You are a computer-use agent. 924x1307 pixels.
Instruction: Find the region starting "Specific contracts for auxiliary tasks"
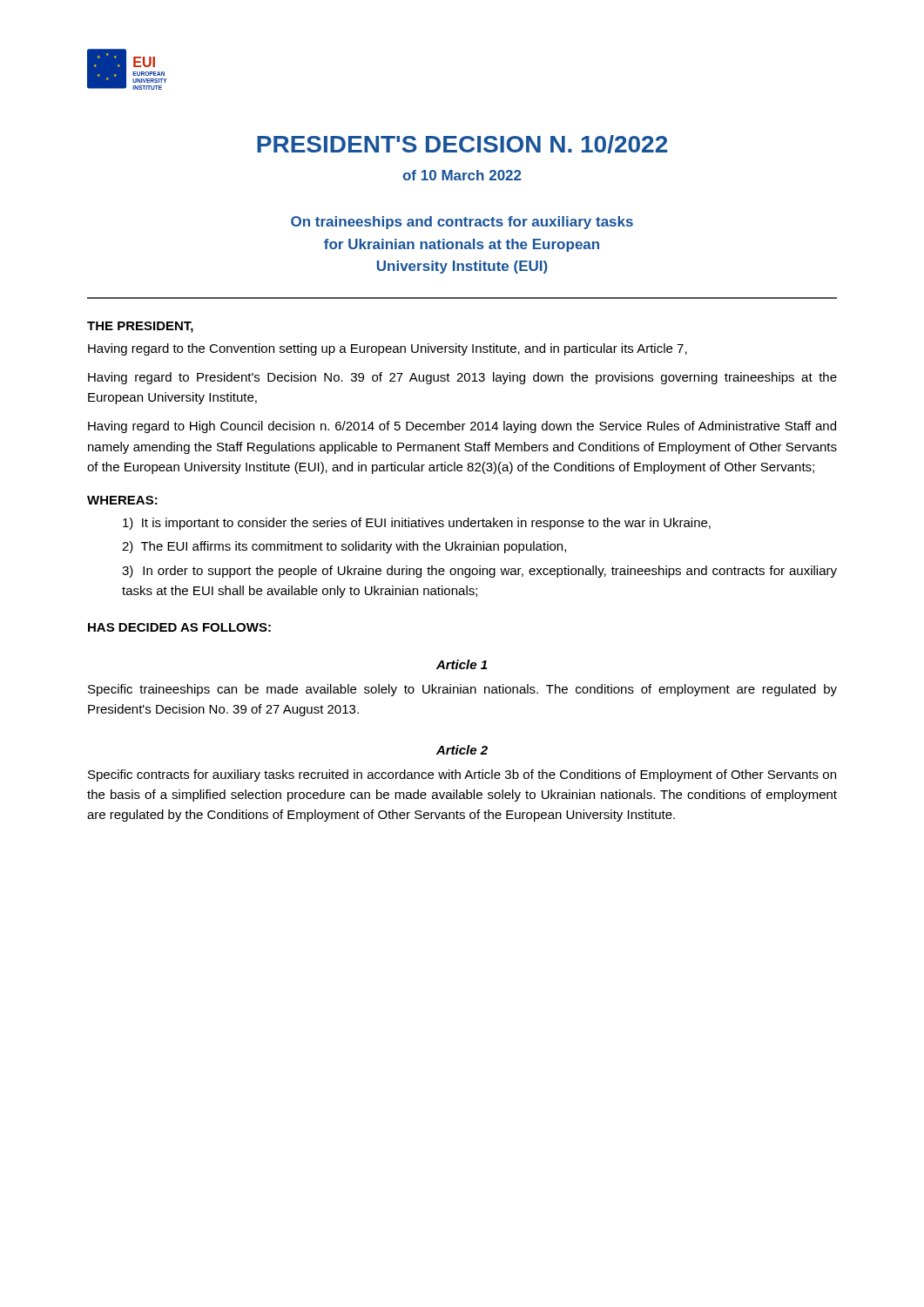click(x=462, y=794)
